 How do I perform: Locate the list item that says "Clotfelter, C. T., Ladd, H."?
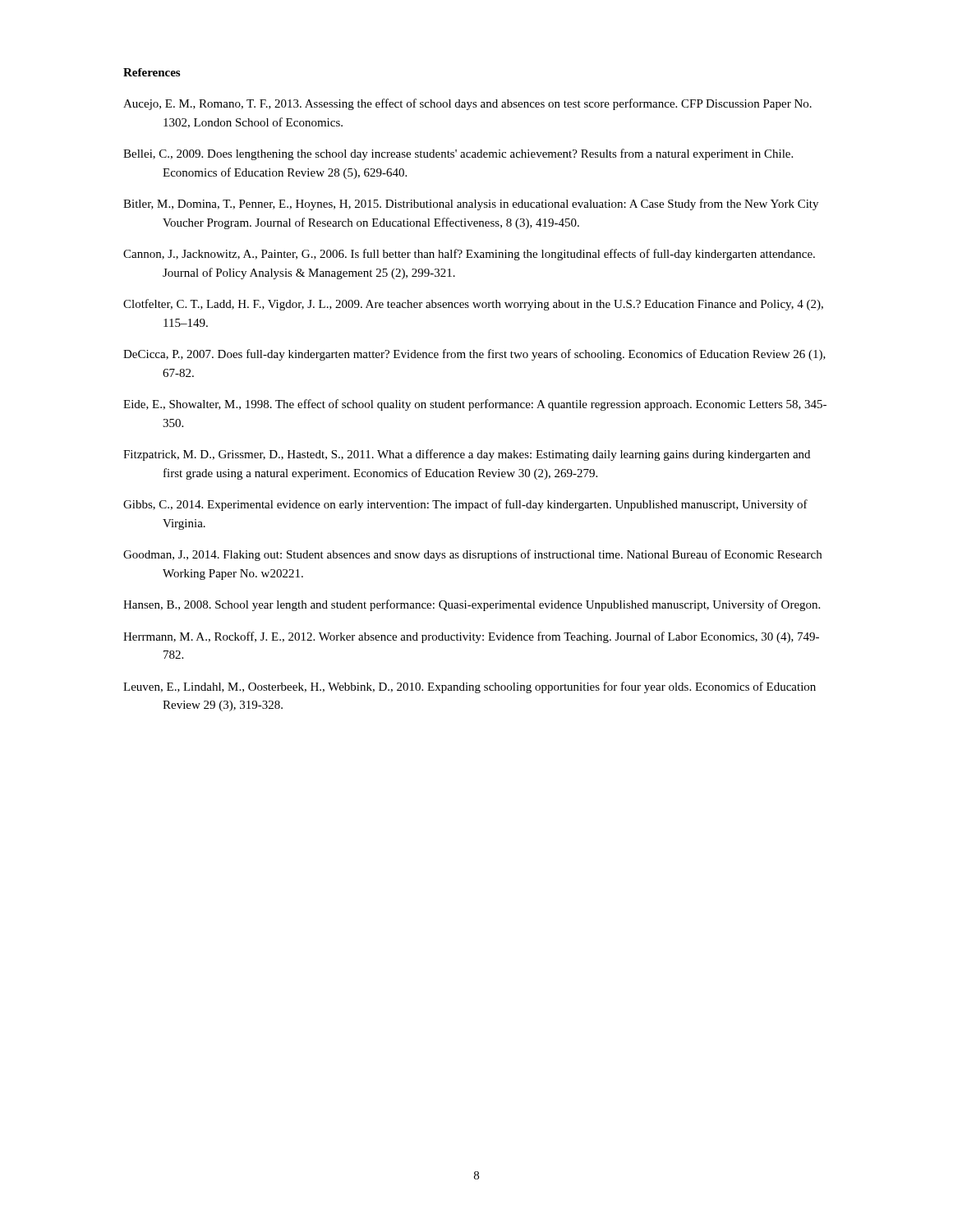click(x=473, y=313)
